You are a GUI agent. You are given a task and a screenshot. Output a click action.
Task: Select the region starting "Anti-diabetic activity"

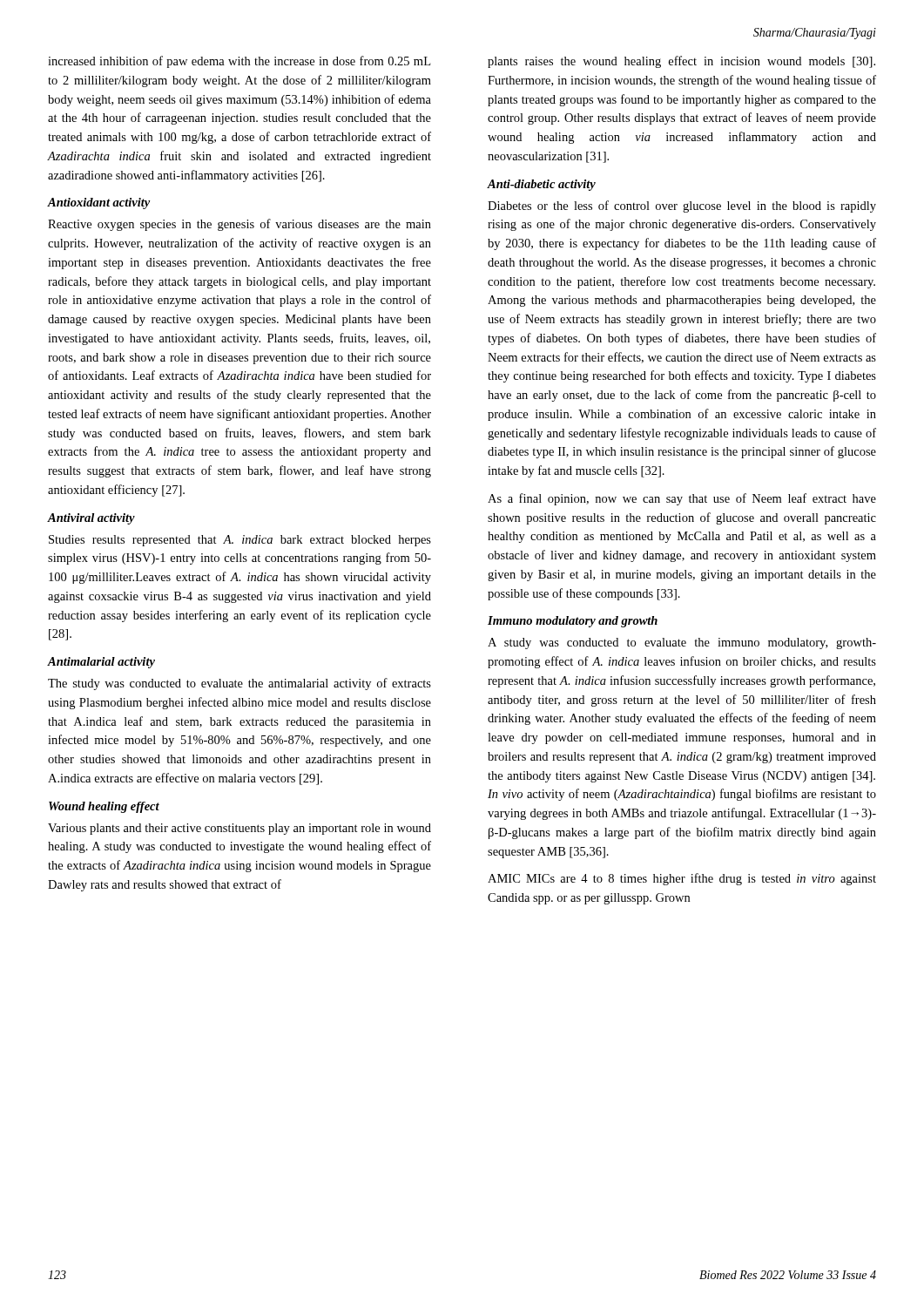click(542, 183)
